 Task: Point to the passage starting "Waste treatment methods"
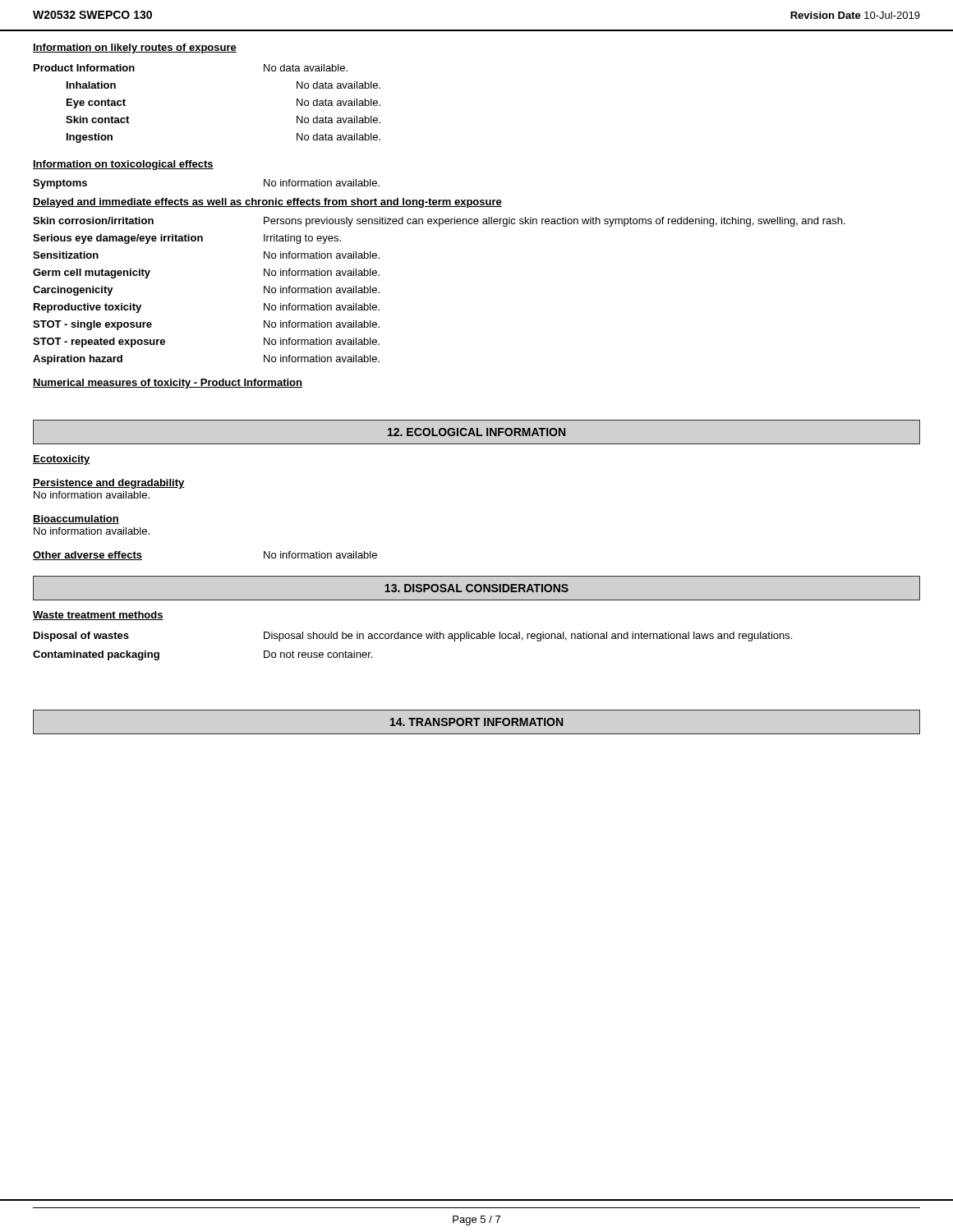pos(98,615)
